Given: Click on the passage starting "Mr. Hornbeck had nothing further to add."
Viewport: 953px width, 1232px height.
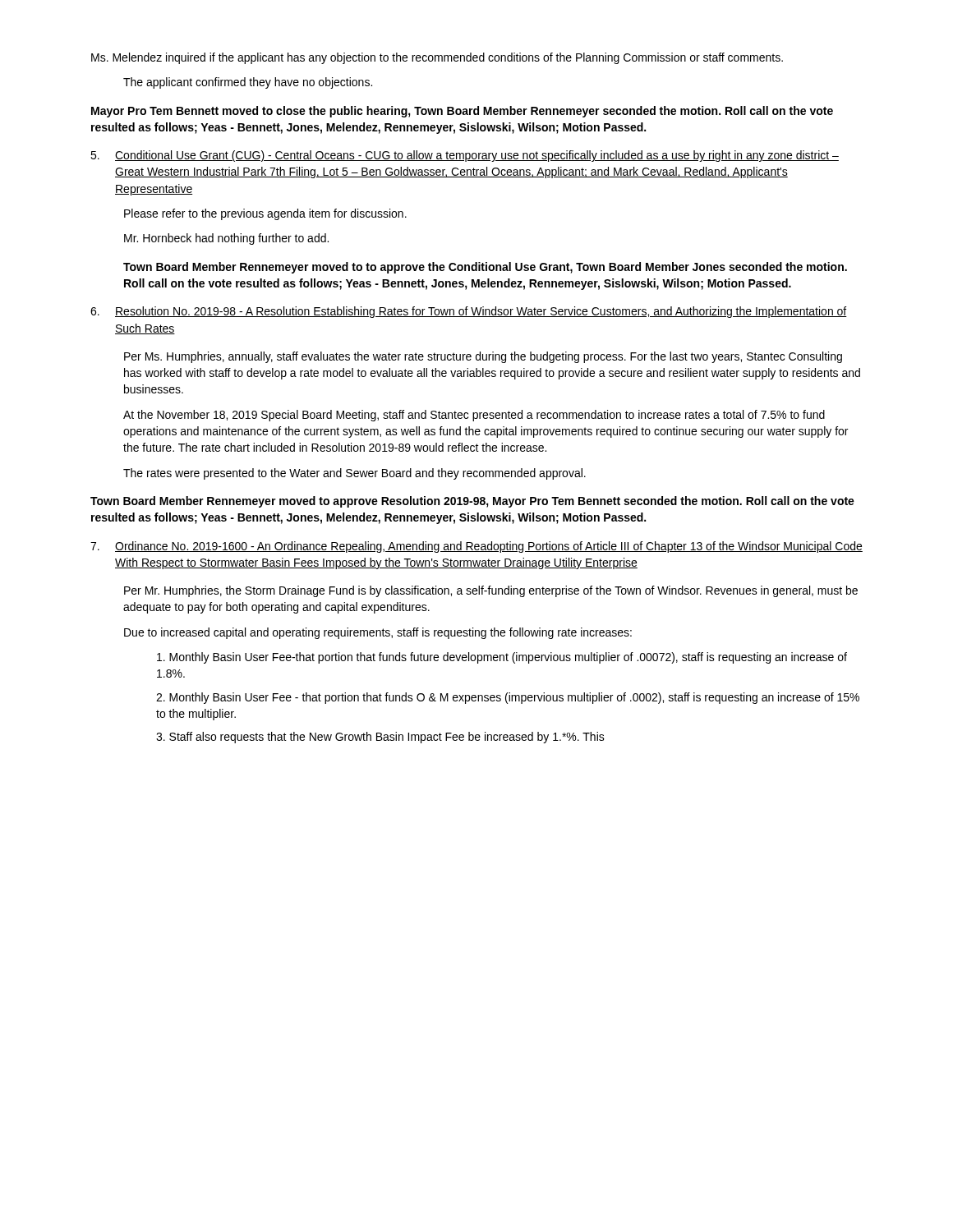Looking at the screenshot, I should 226,238.
